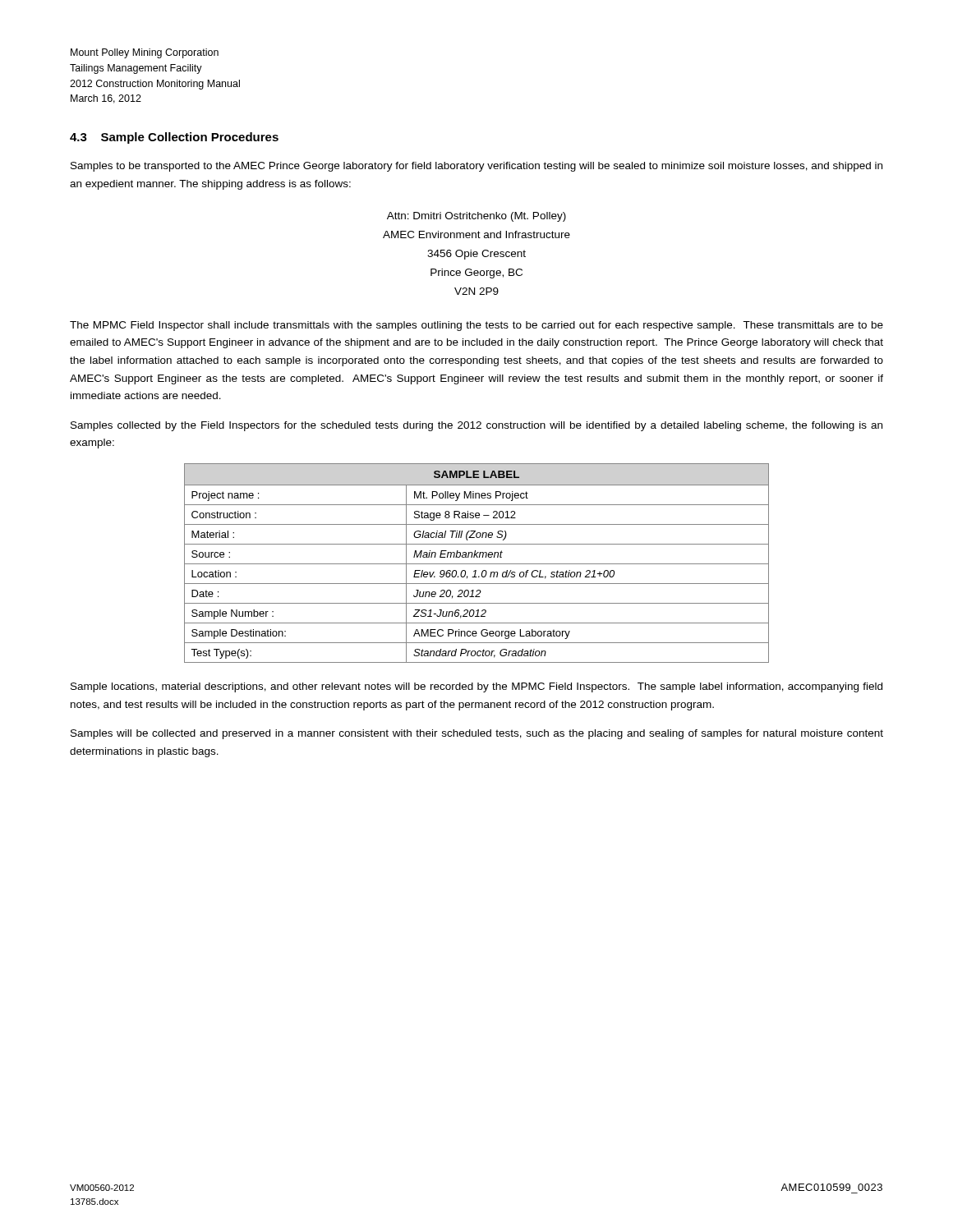Find the element starting "Samples to be transported to the AMEC"
Image resolution: width=953 pixels, height=1232 pixels.
(x=476, y=174)
